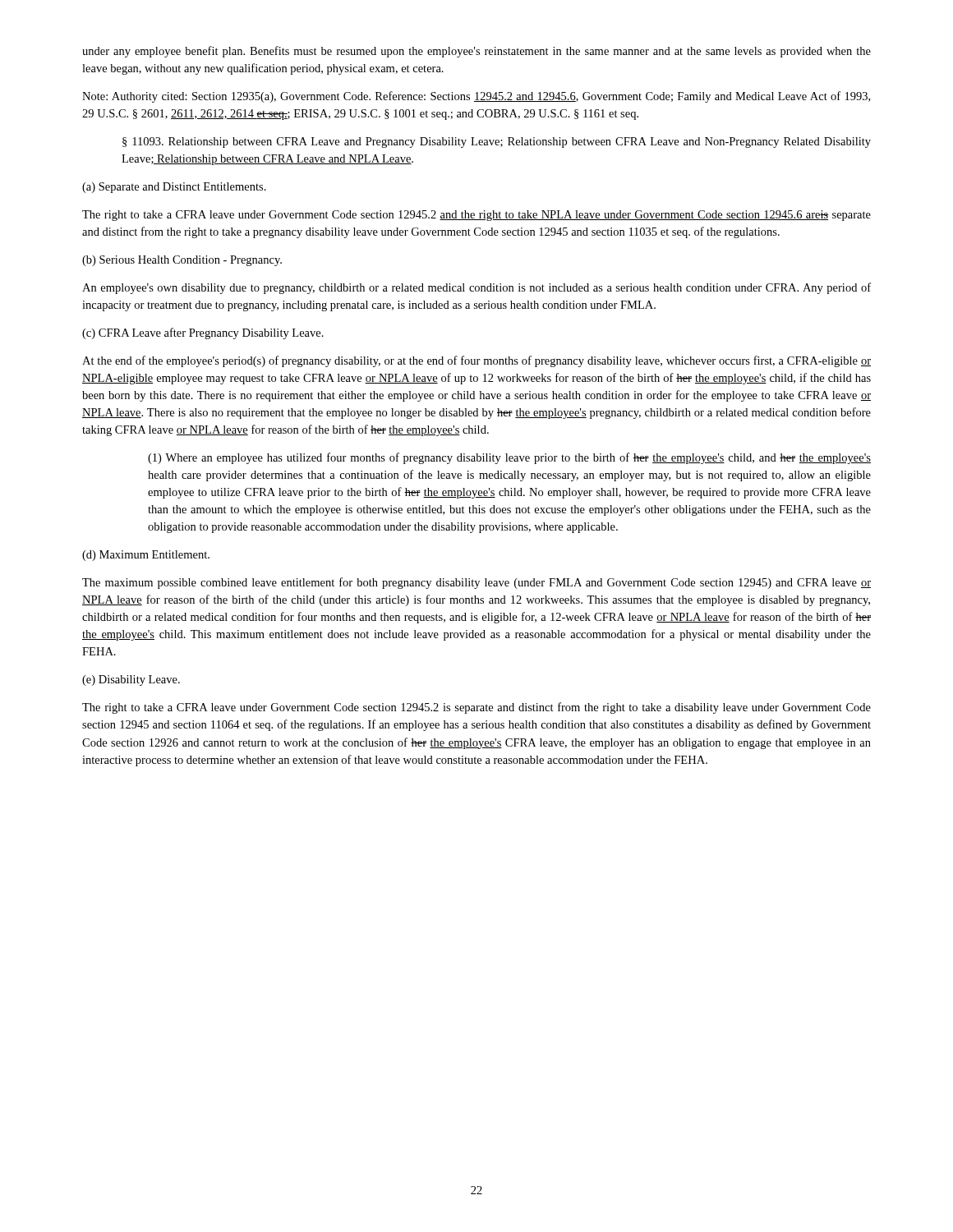Locate the text block that says "under any employee"

[476, 60]
